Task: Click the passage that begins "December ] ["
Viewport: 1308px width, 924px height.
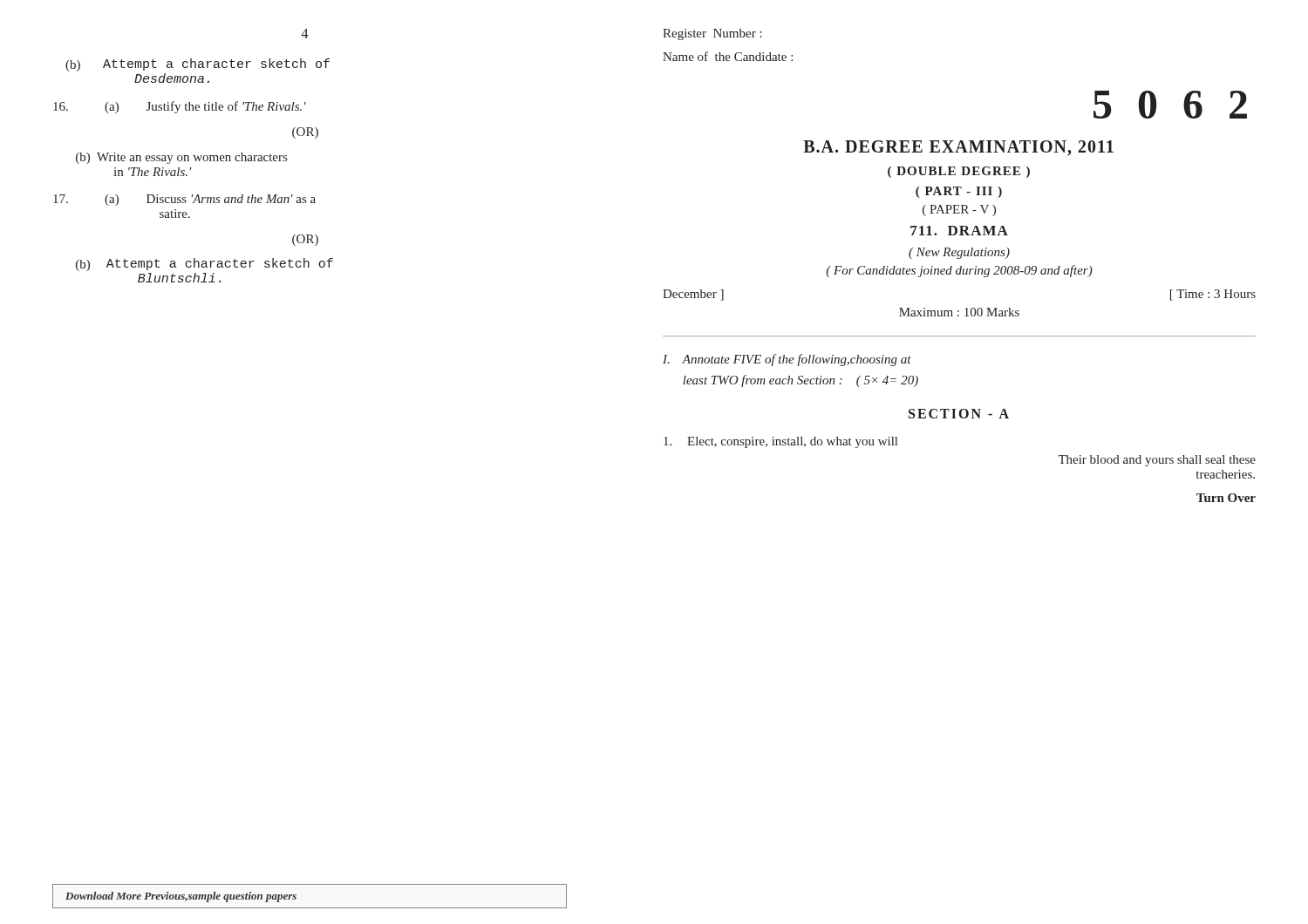Action: point(691,295)
